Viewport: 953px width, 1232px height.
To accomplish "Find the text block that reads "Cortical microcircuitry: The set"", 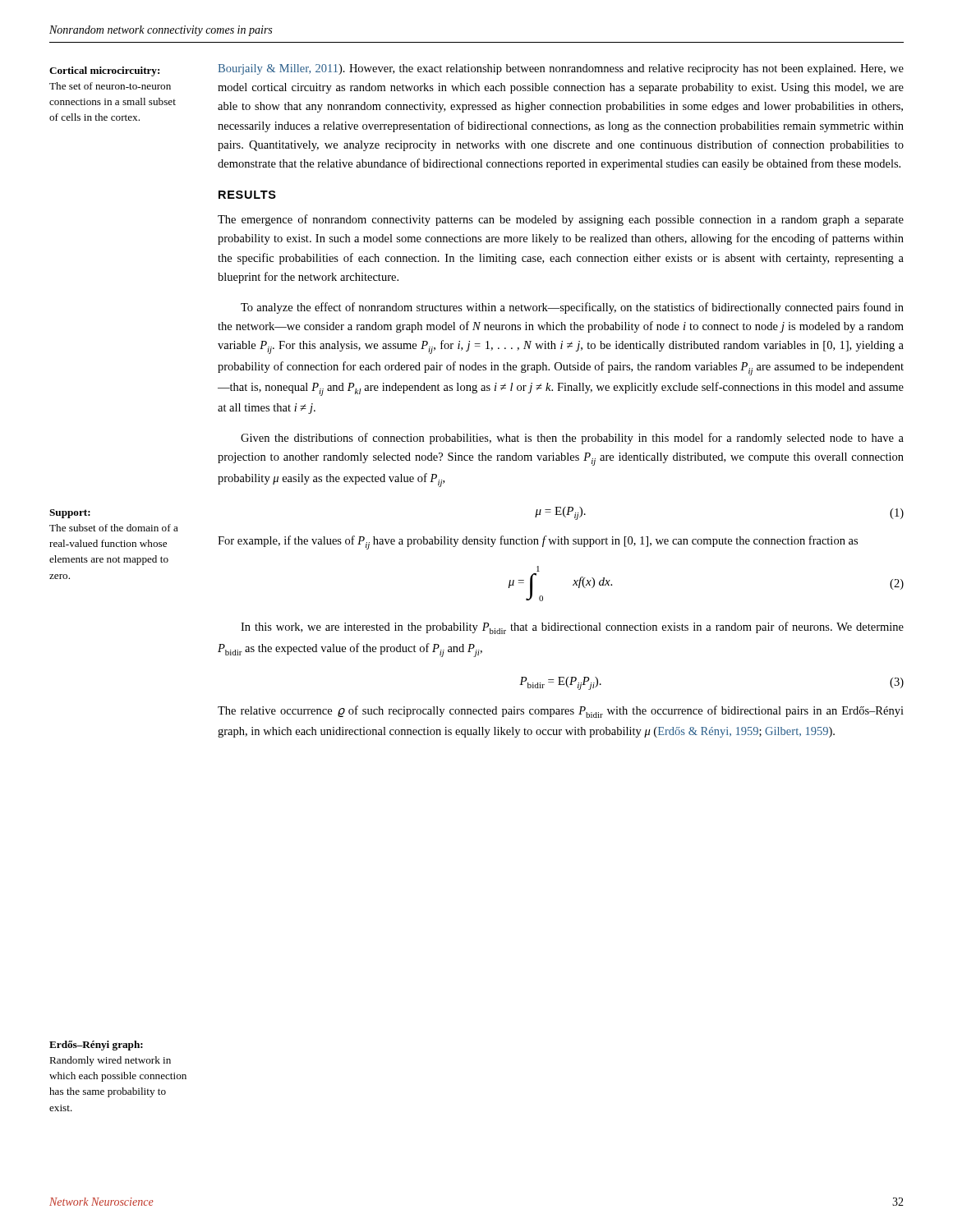I will pyautogui.click(x=112, y=94).
